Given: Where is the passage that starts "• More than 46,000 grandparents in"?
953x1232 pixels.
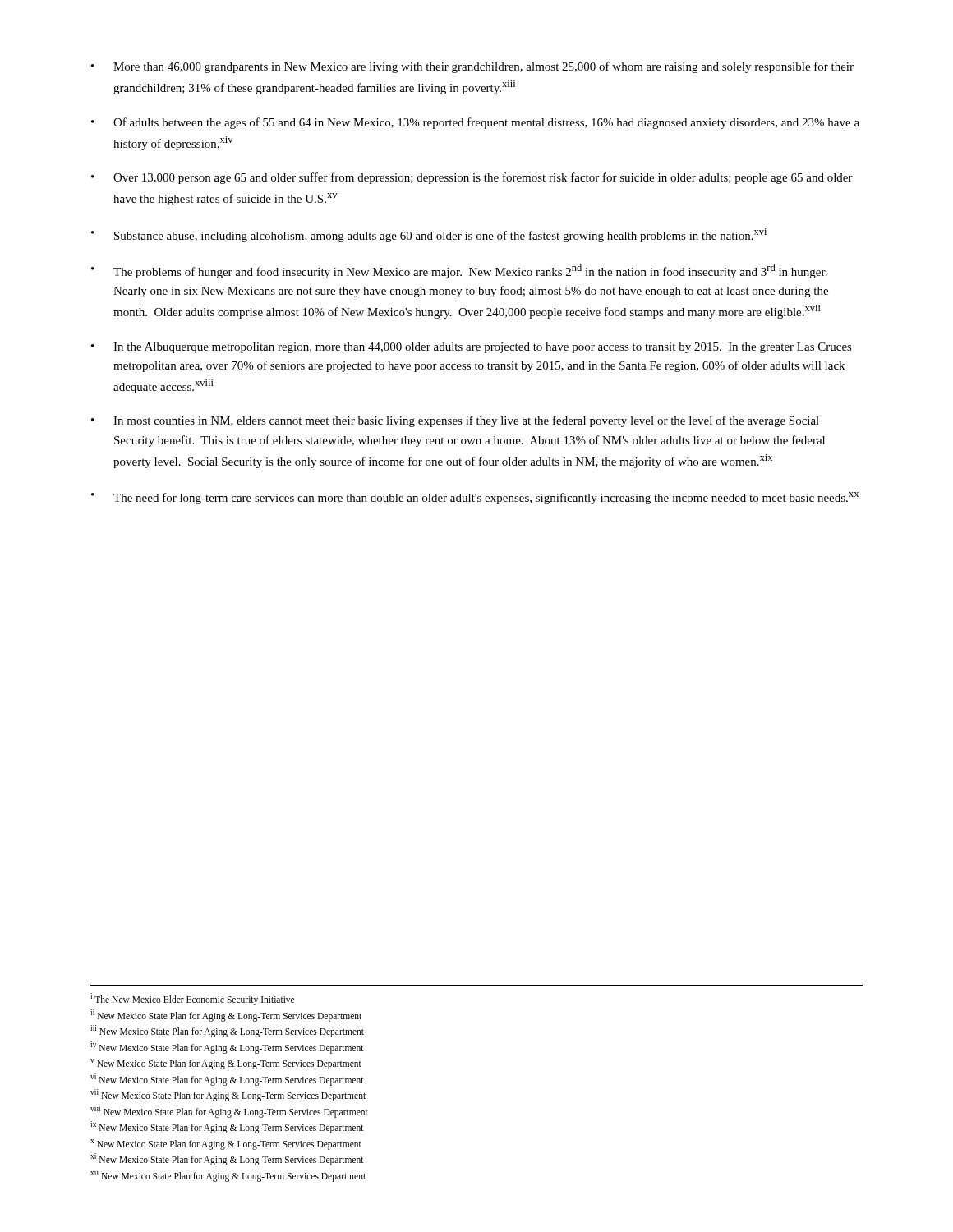Looking at the screenshot, I should click(x=476, y=78).
